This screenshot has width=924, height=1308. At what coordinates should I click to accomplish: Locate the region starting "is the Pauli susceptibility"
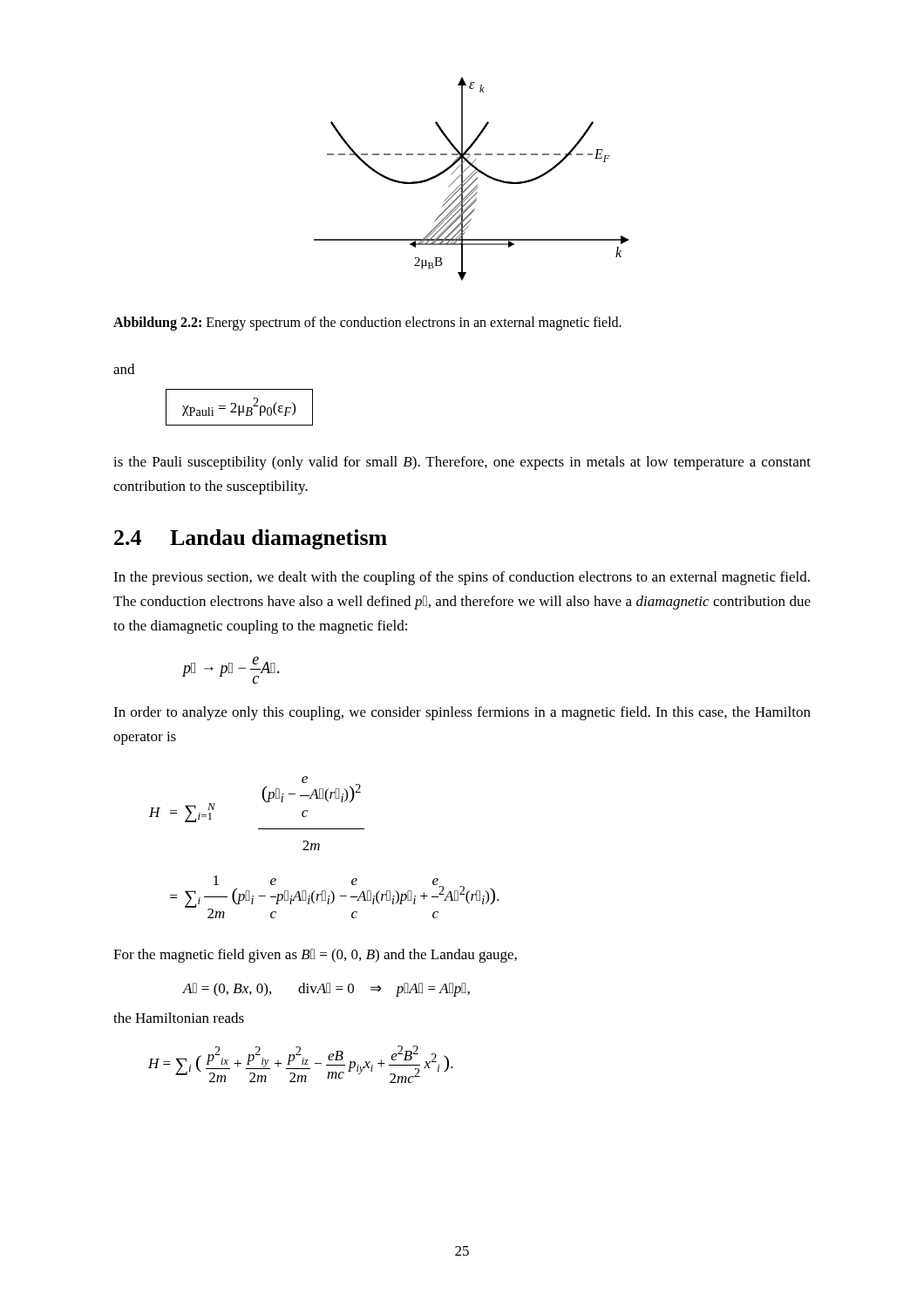(x=462, y=474)
